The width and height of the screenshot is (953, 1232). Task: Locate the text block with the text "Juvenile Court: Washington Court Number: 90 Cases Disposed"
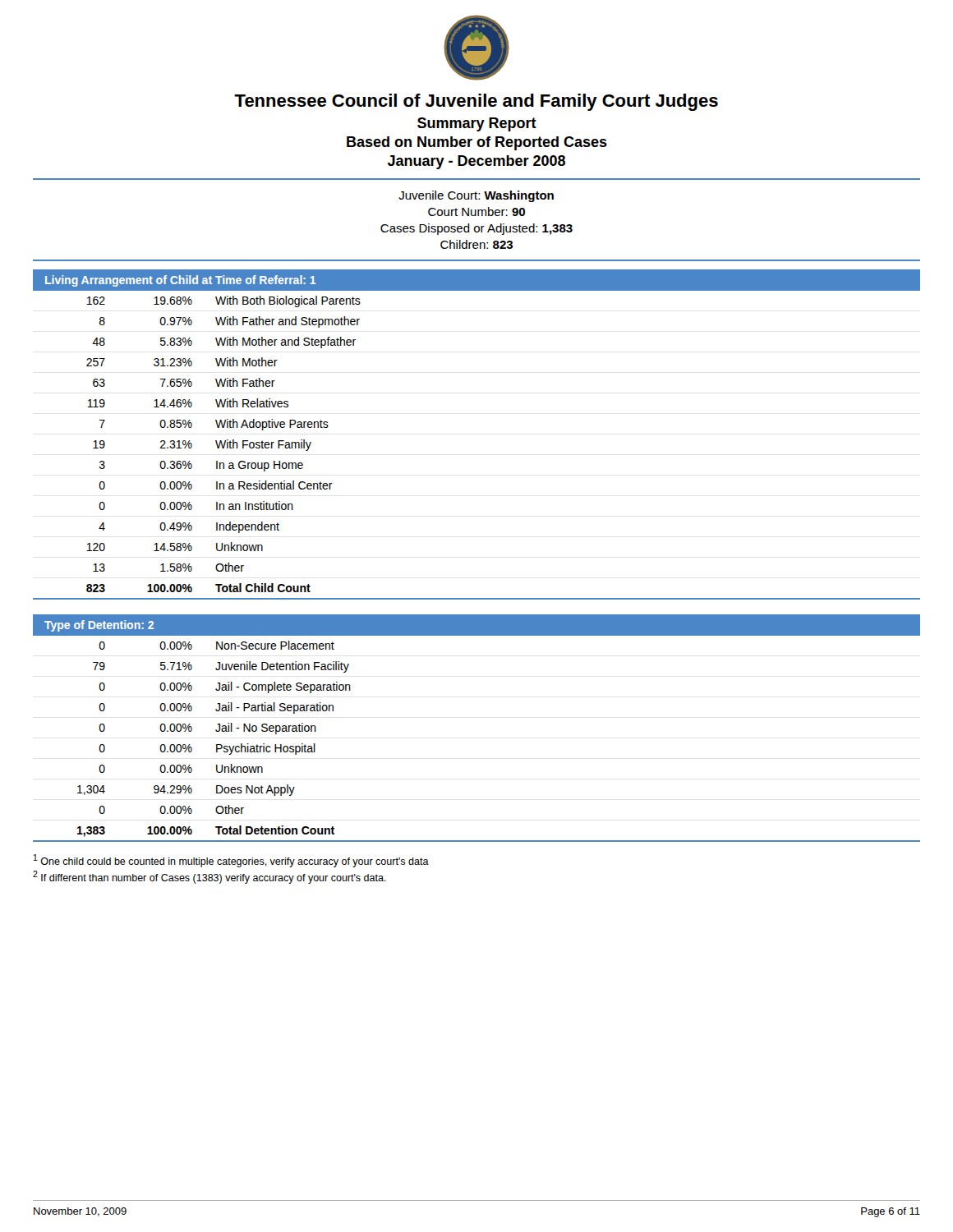(476, 220)
